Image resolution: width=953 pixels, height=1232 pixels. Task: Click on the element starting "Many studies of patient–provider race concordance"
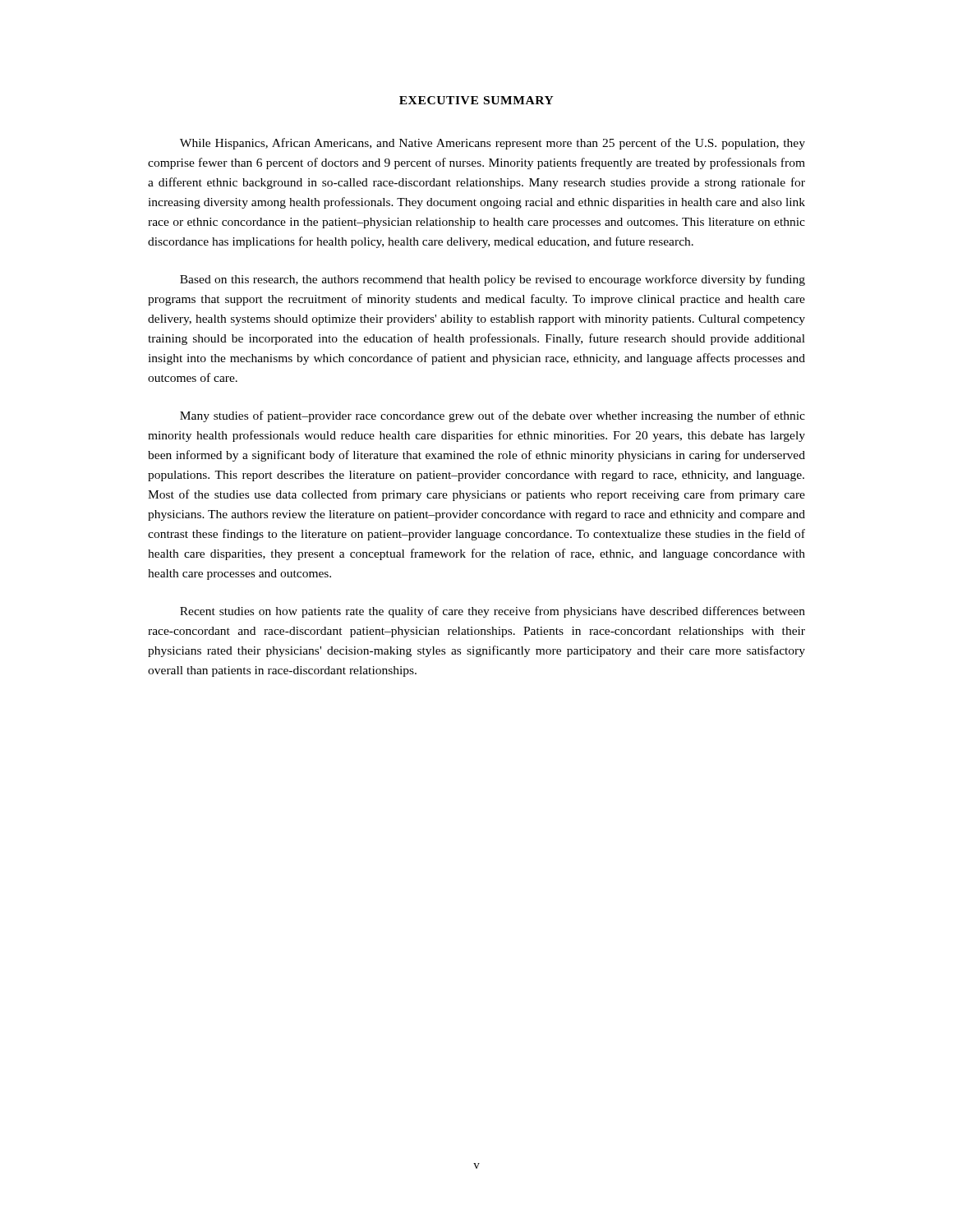click(x=476, y=494)
